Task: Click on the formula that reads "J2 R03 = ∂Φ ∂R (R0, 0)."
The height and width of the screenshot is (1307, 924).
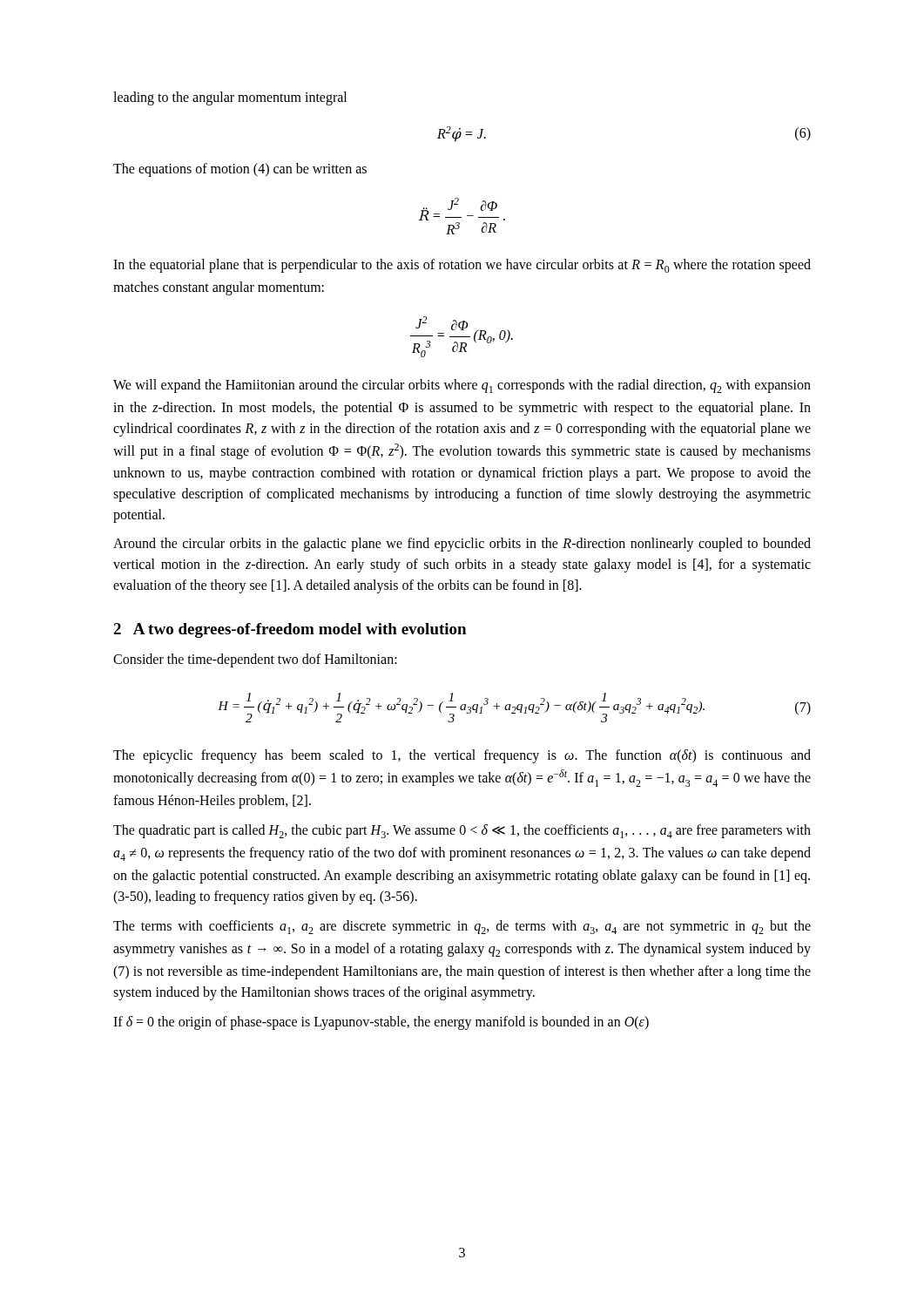Action: click(x=462, y=336)
